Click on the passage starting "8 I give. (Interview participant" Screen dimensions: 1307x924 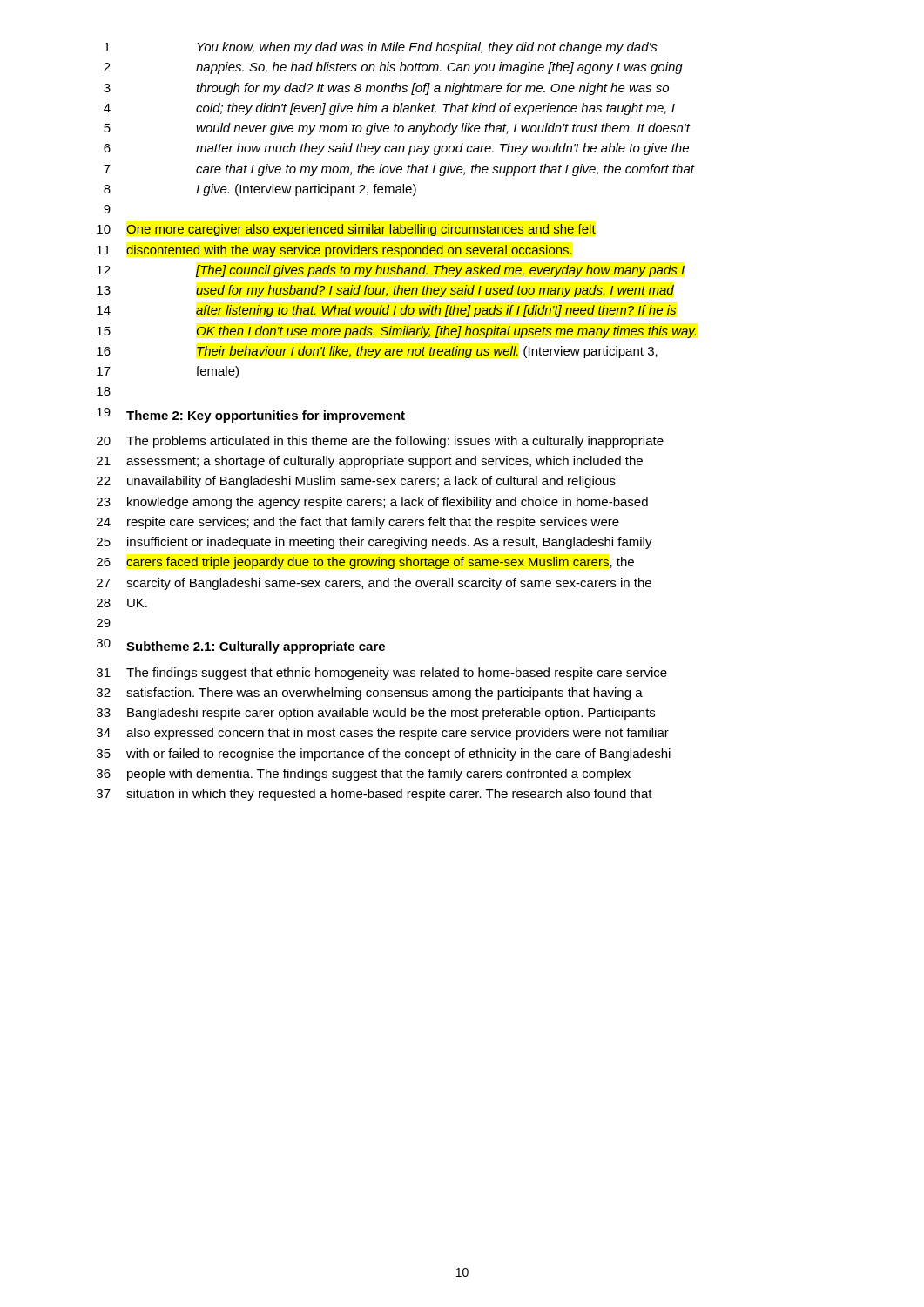260,190
